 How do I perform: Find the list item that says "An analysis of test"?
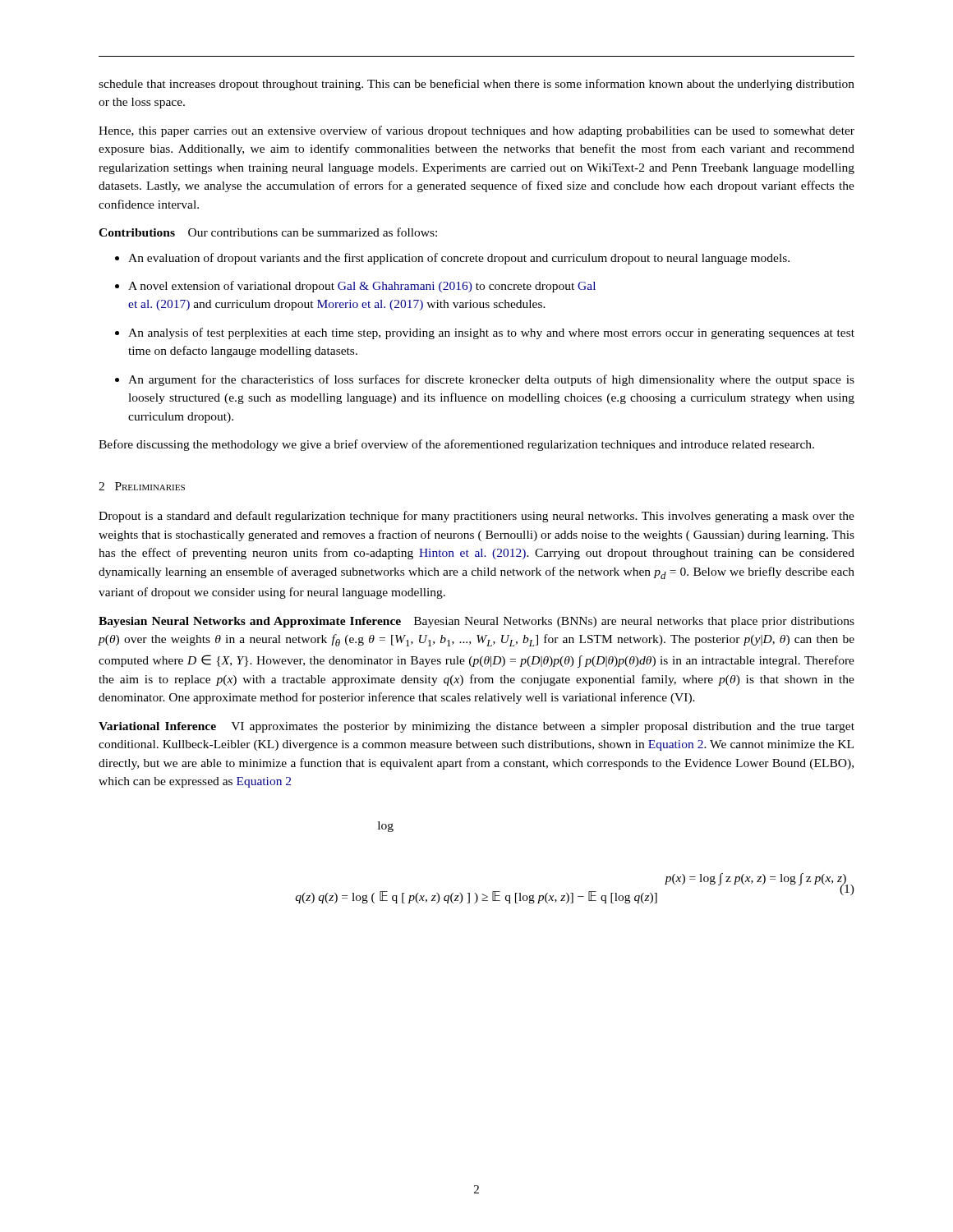476,342
